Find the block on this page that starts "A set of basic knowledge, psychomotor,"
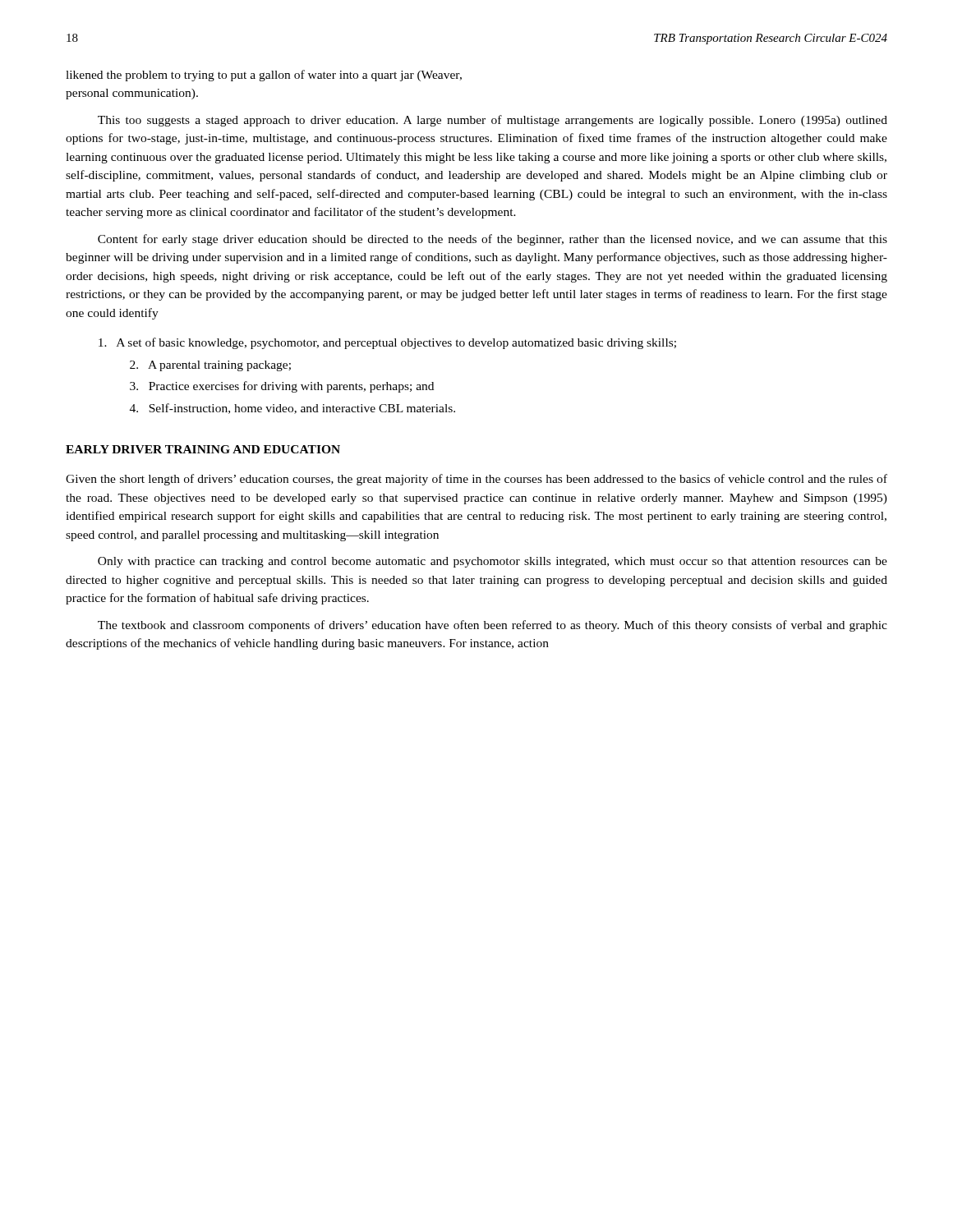 click(492, 343)
